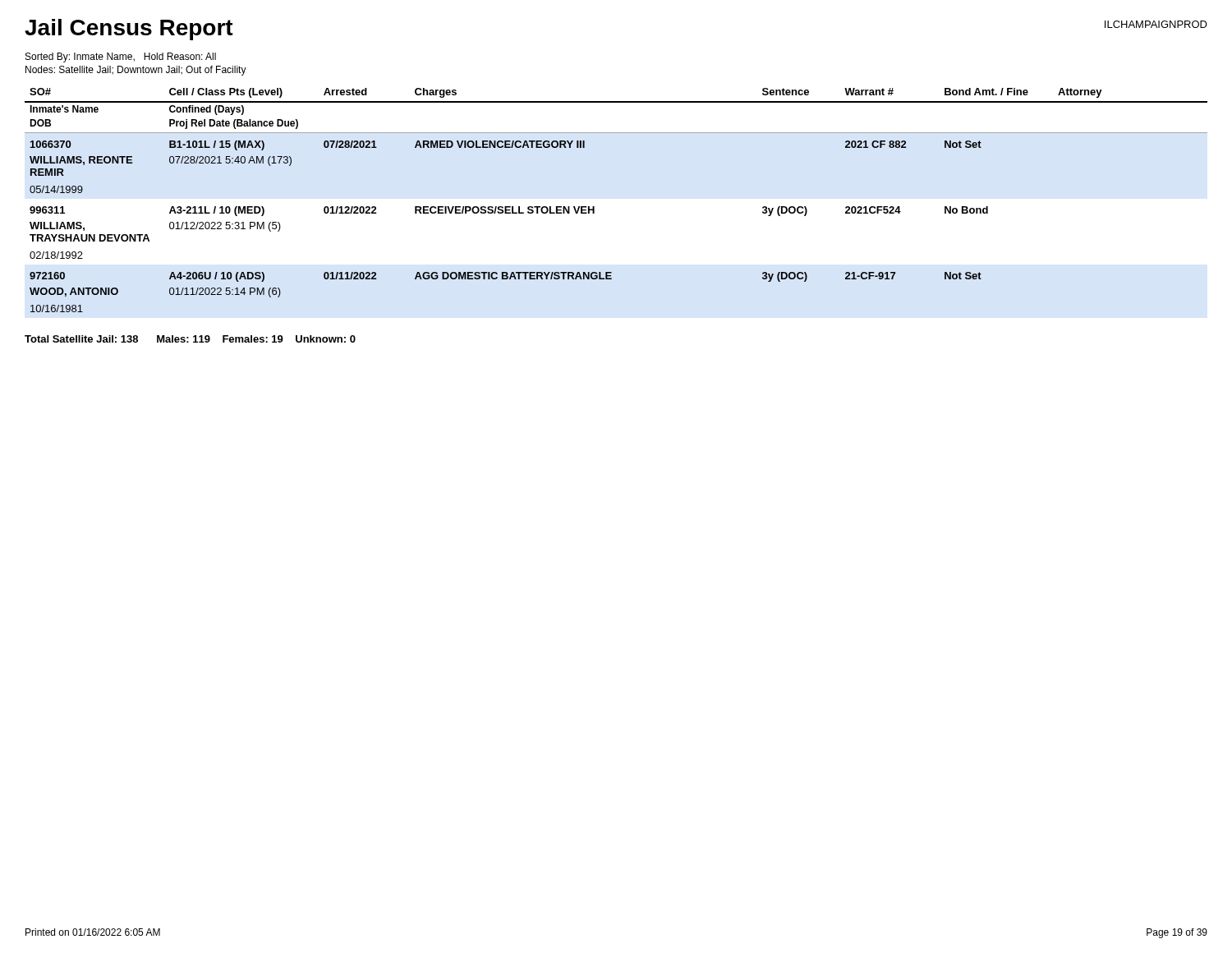1232x953 pixels.
Task: Locate the text block starting "Total Satellite Jail: 138 Males:"
Action: coord(190,339)
